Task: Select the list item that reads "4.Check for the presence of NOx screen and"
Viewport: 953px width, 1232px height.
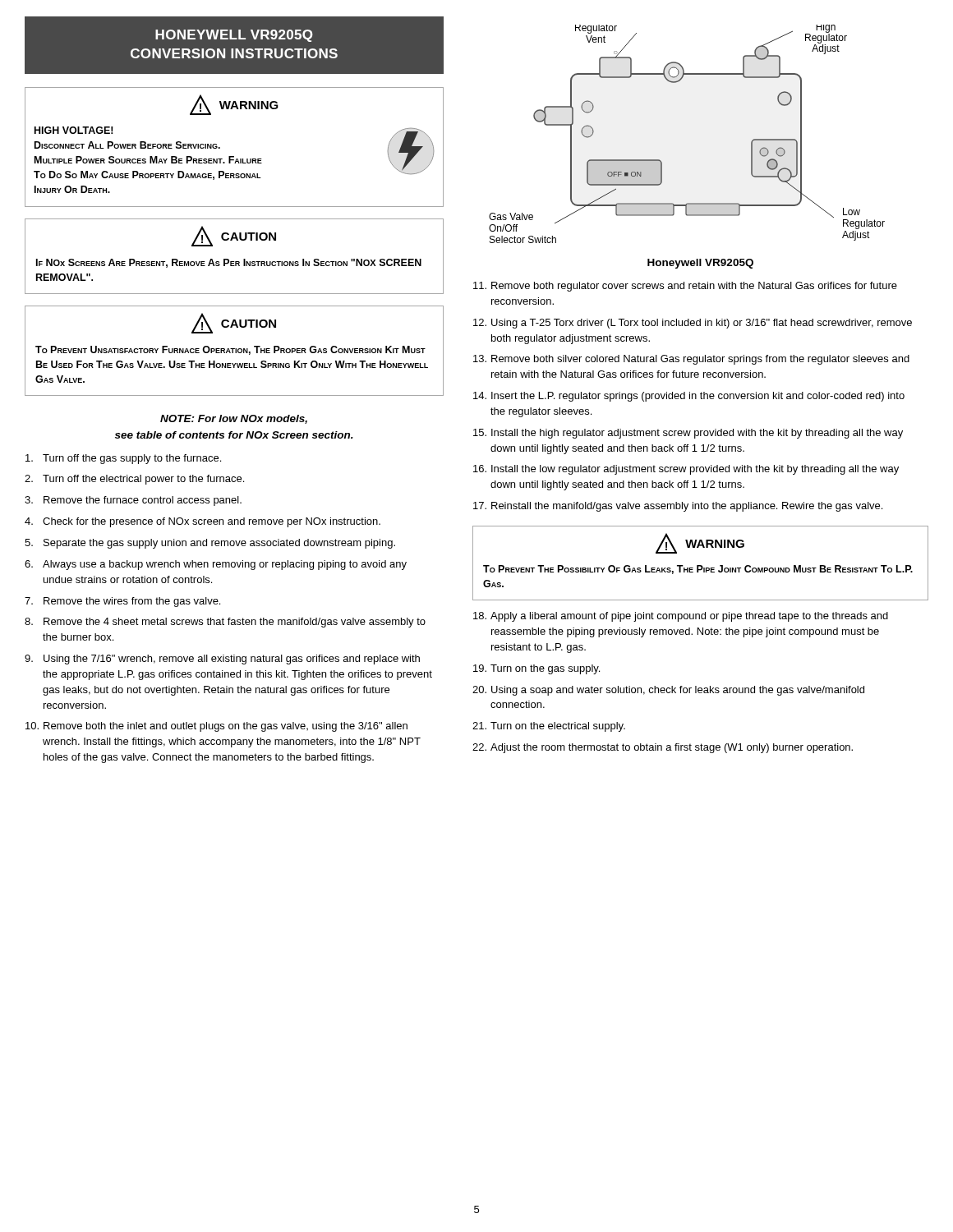Action: tap(230, 522)
